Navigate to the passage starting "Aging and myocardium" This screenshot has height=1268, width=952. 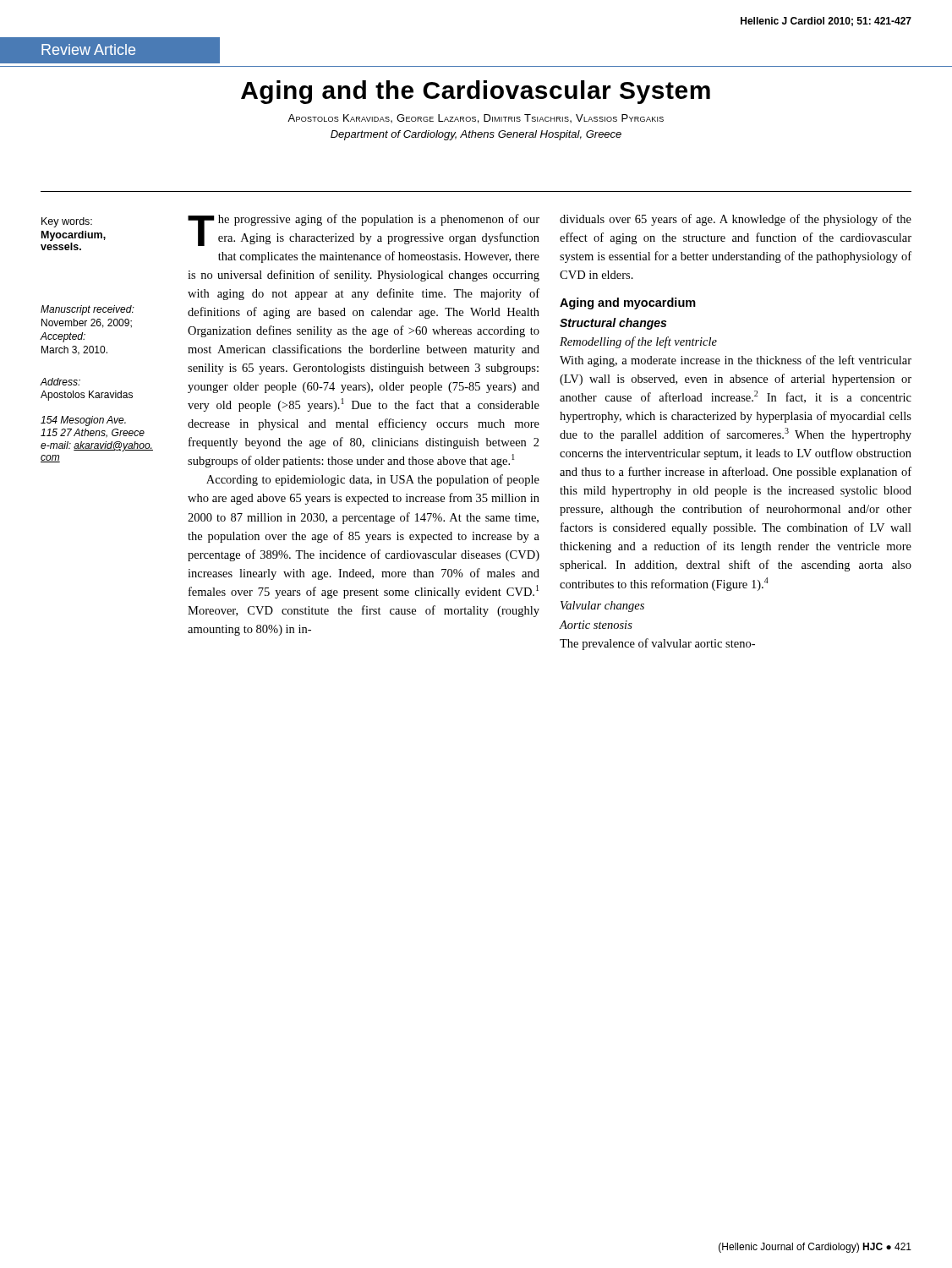628,303
